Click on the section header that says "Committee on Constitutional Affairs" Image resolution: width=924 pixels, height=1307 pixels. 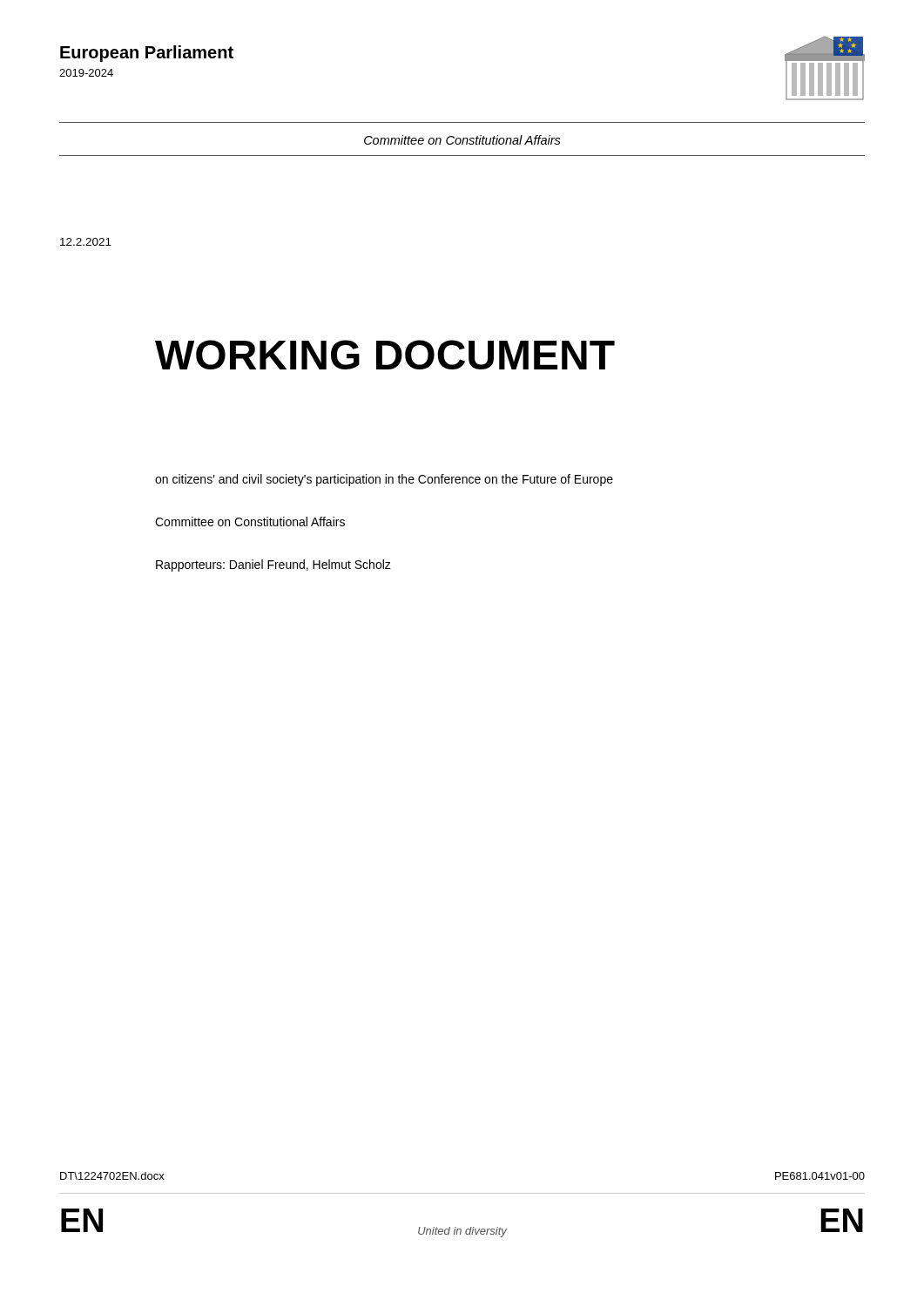(462, 140)
